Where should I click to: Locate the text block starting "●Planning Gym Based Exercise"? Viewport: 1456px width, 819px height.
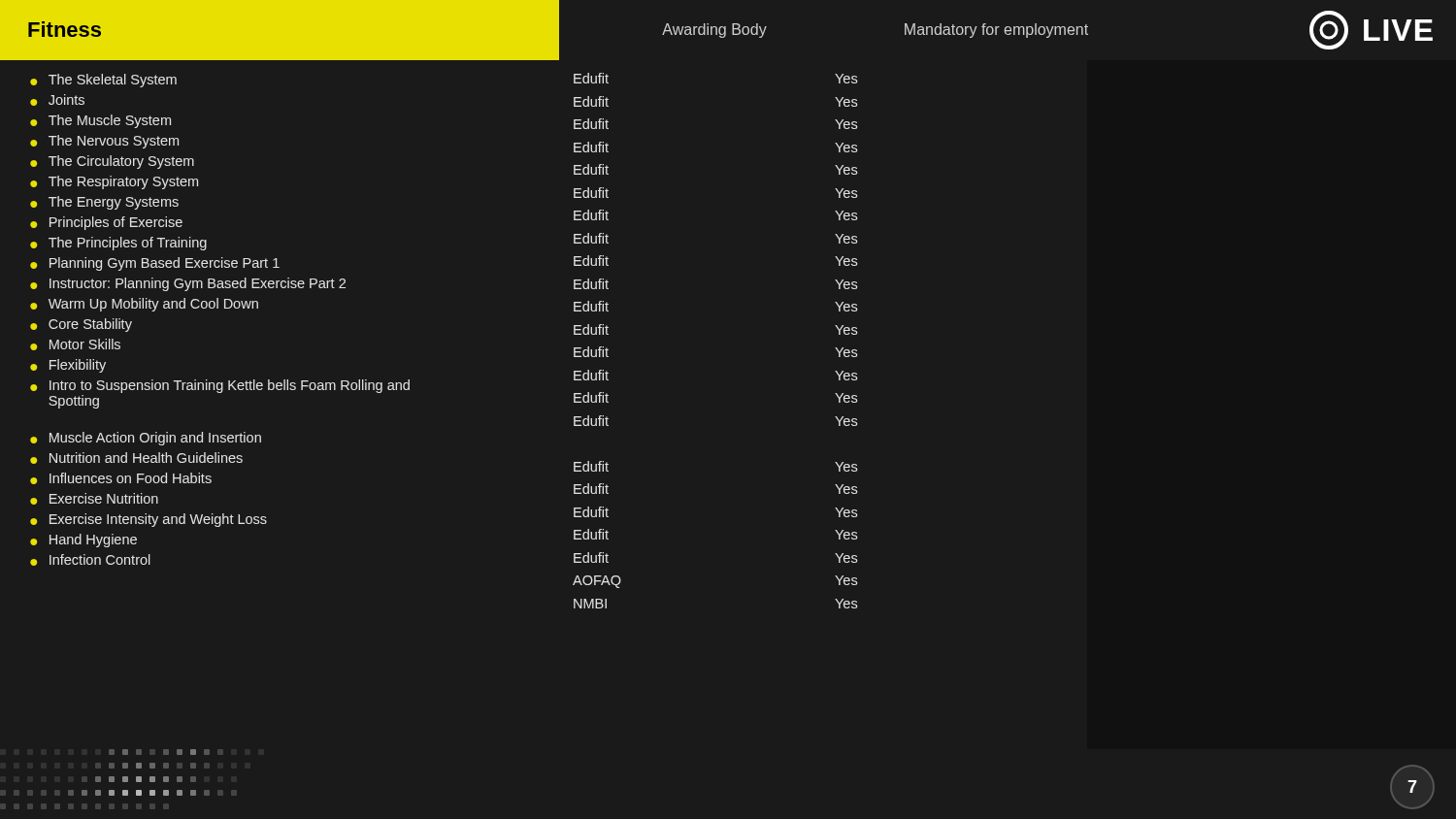click(x=154, y=264)
